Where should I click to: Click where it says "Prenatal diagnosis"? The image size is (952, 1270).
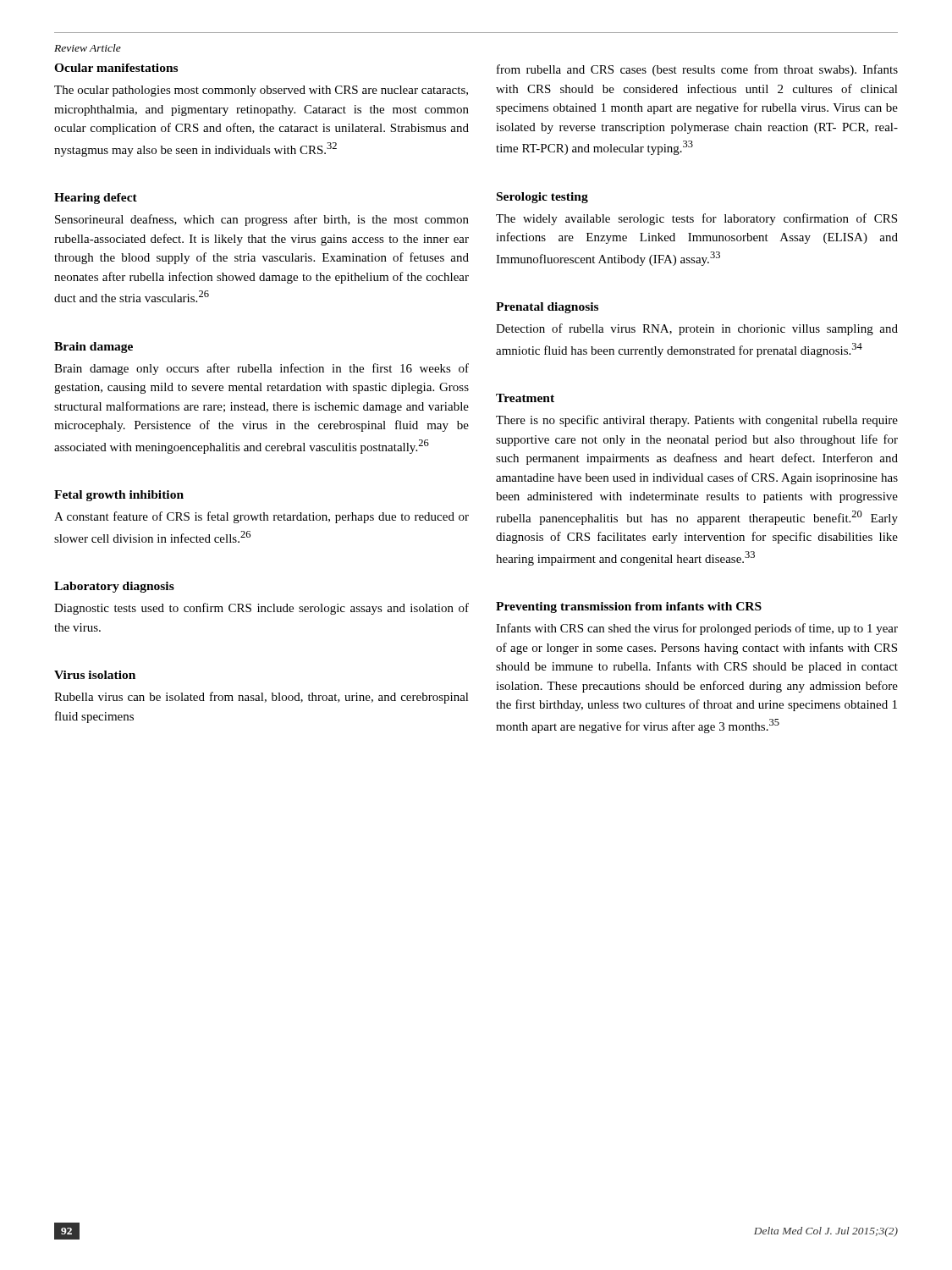click(547, 306)
